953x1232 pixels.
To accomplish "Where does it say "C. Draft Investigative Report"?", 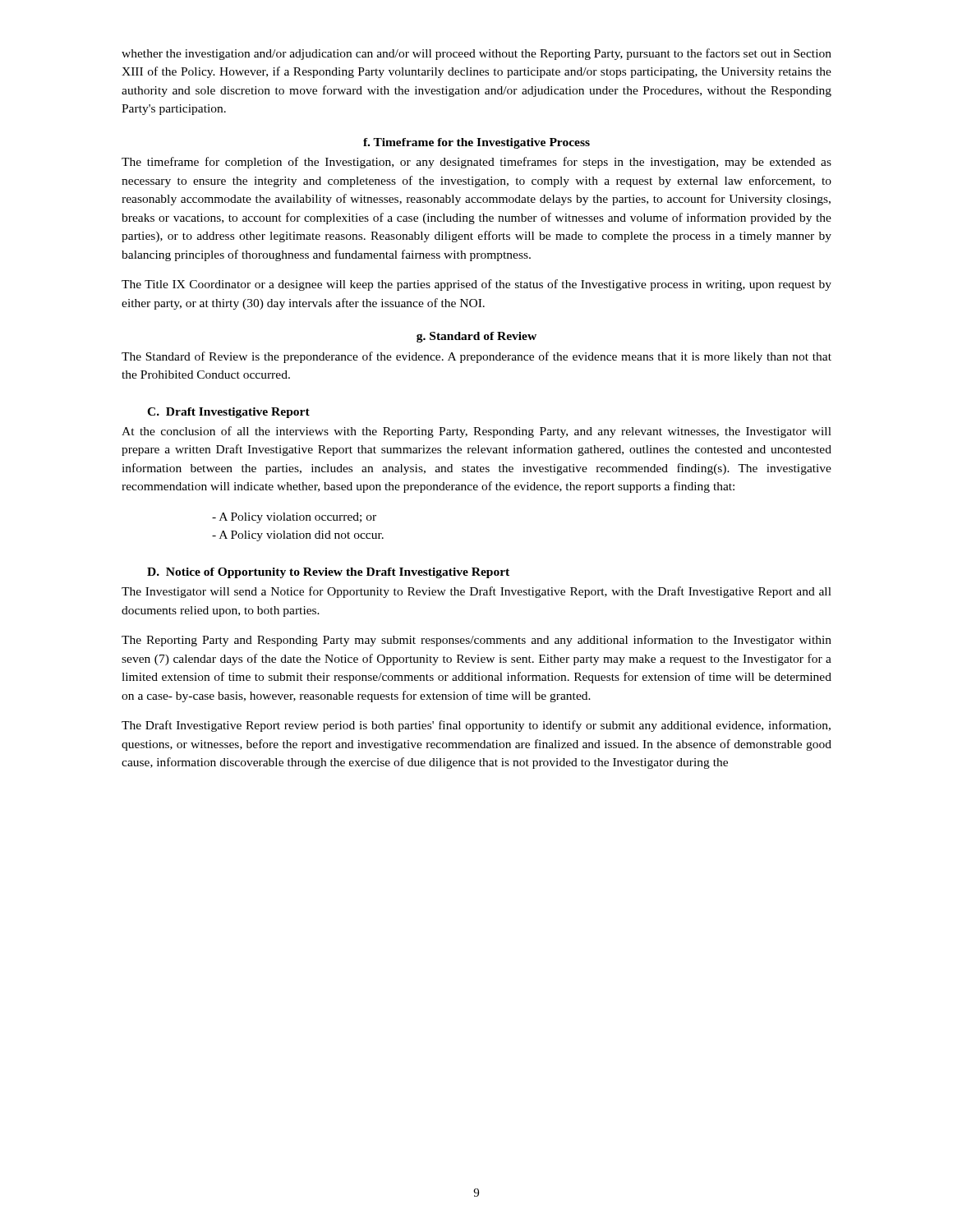I will (x=215, y=411).
